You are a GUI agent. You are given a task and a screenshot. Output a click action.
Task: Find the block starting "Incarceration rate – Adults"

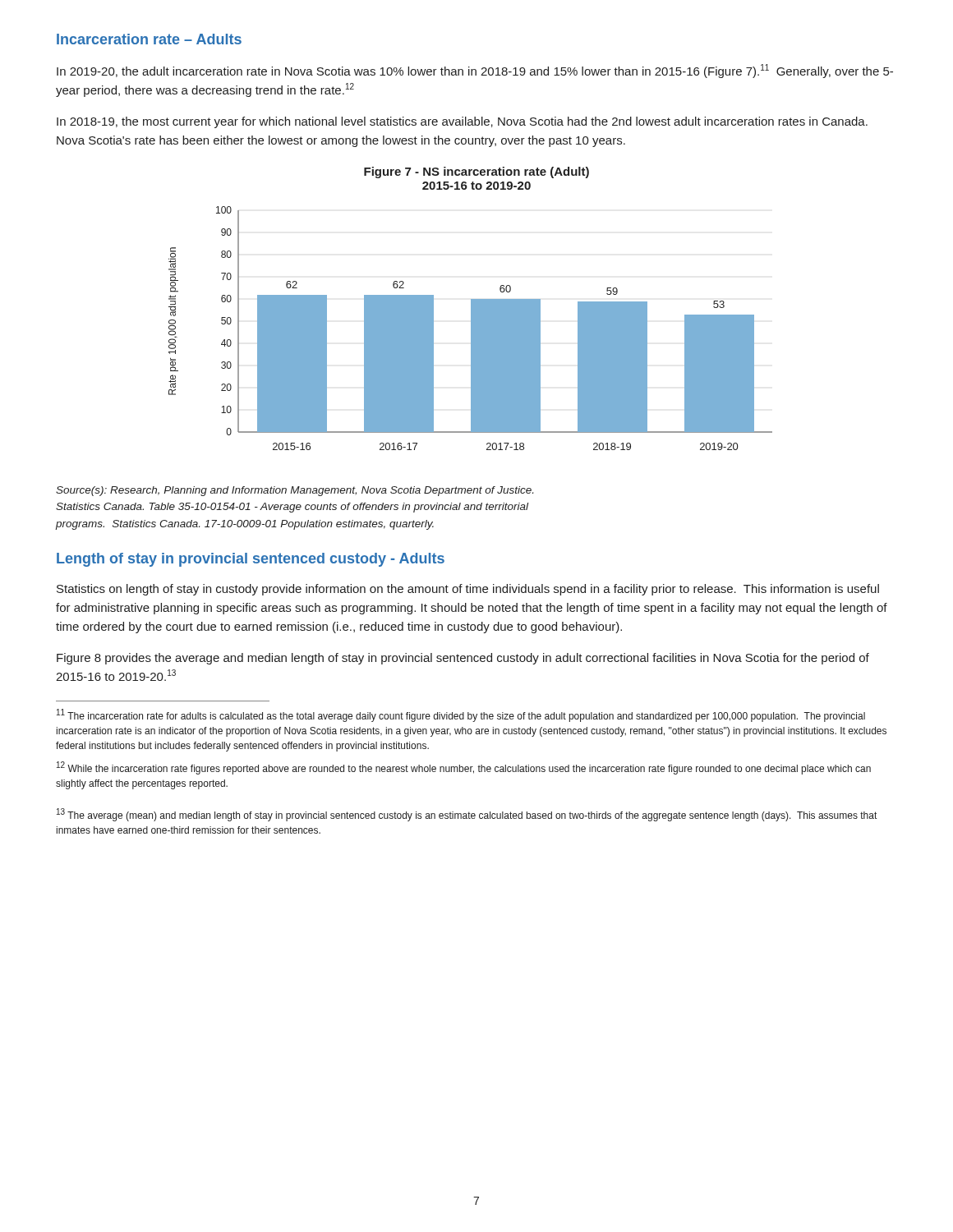tap(149, 39)
